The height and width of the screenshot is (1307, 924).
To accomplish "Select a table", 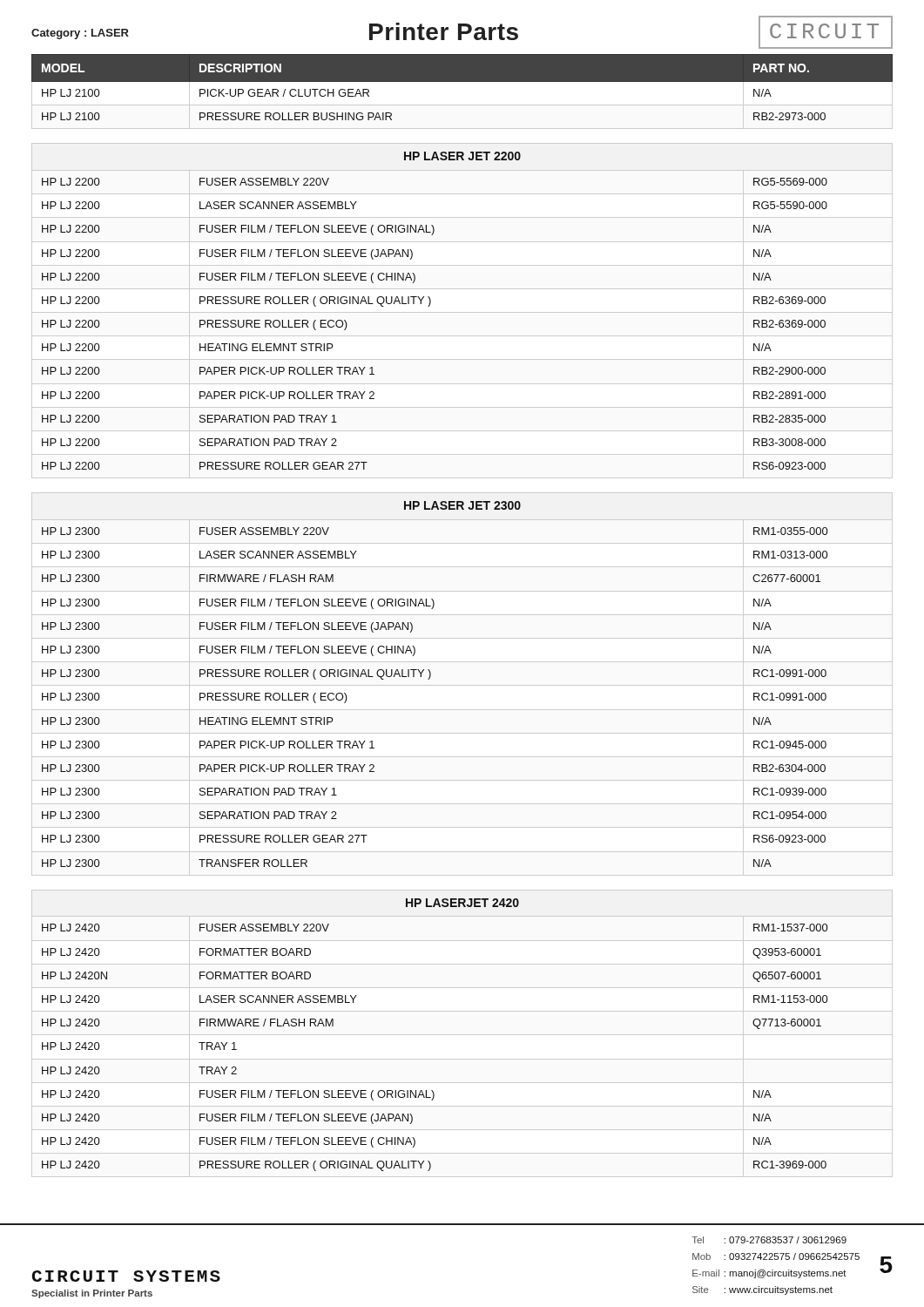I will pyautogui.click(x=462, y=616).
